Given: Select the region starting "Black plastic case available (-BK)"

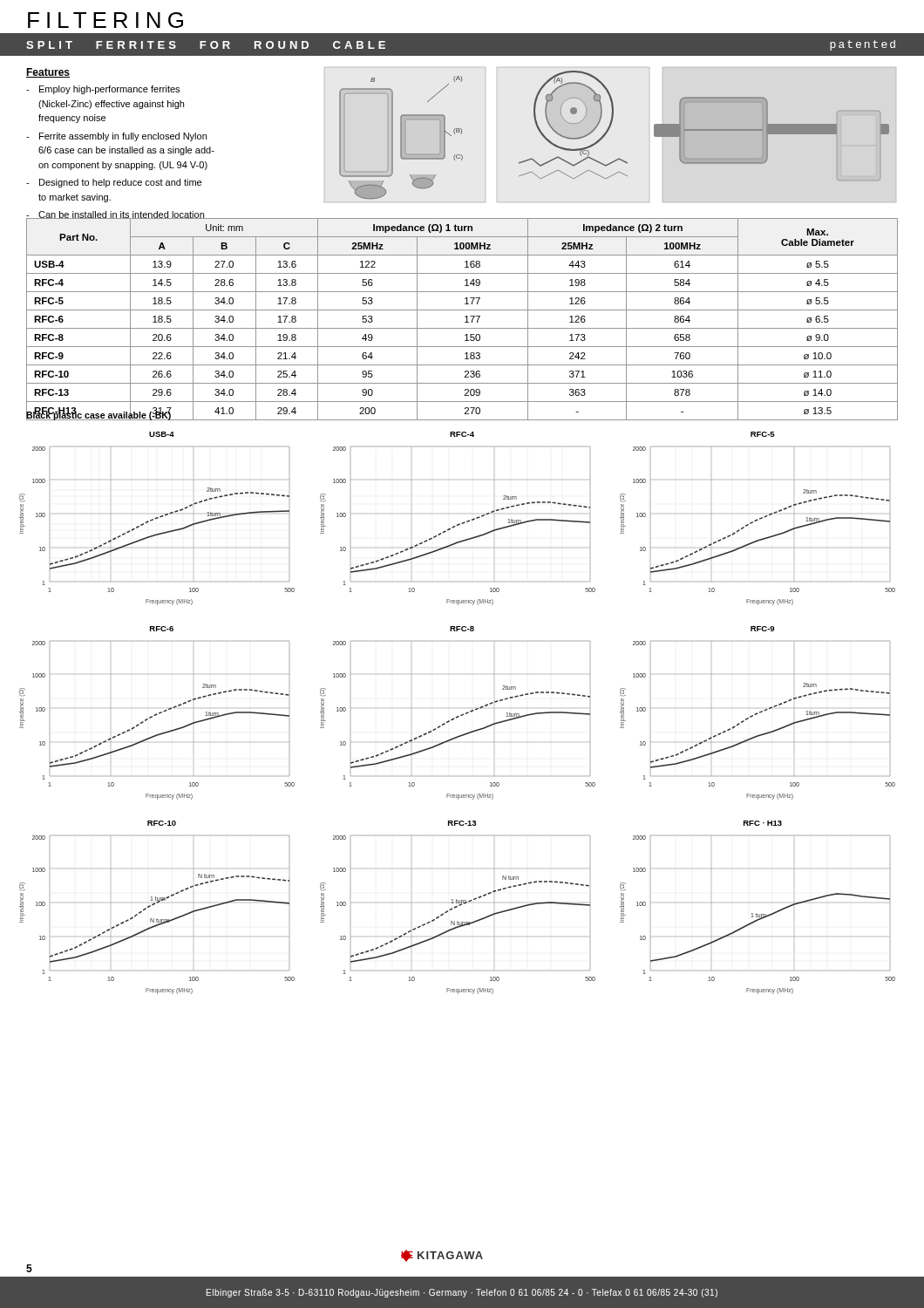Looking at the screenshot, I should (x=99, y=415).
